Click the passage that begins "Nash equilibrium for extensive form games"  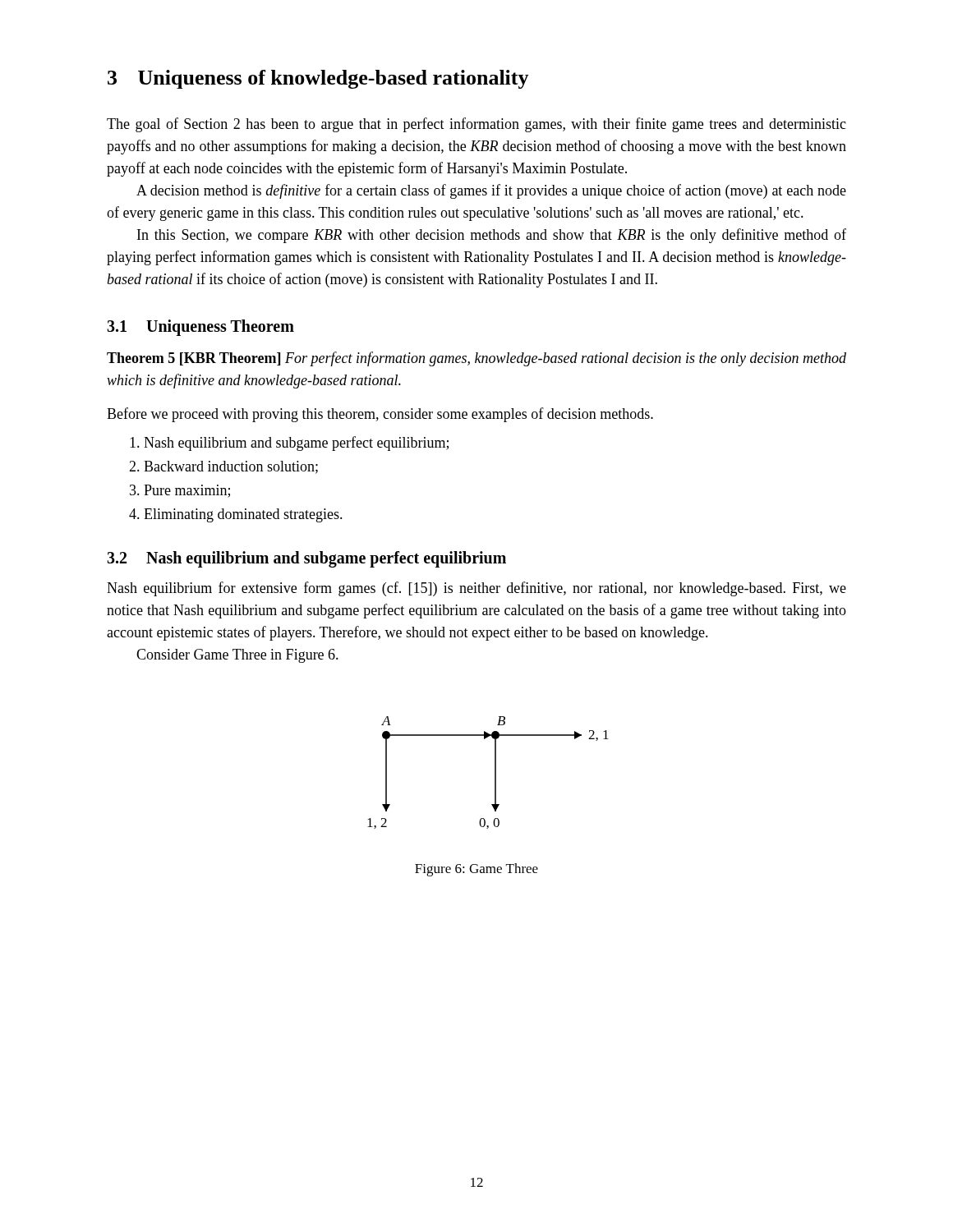(476, 611)
